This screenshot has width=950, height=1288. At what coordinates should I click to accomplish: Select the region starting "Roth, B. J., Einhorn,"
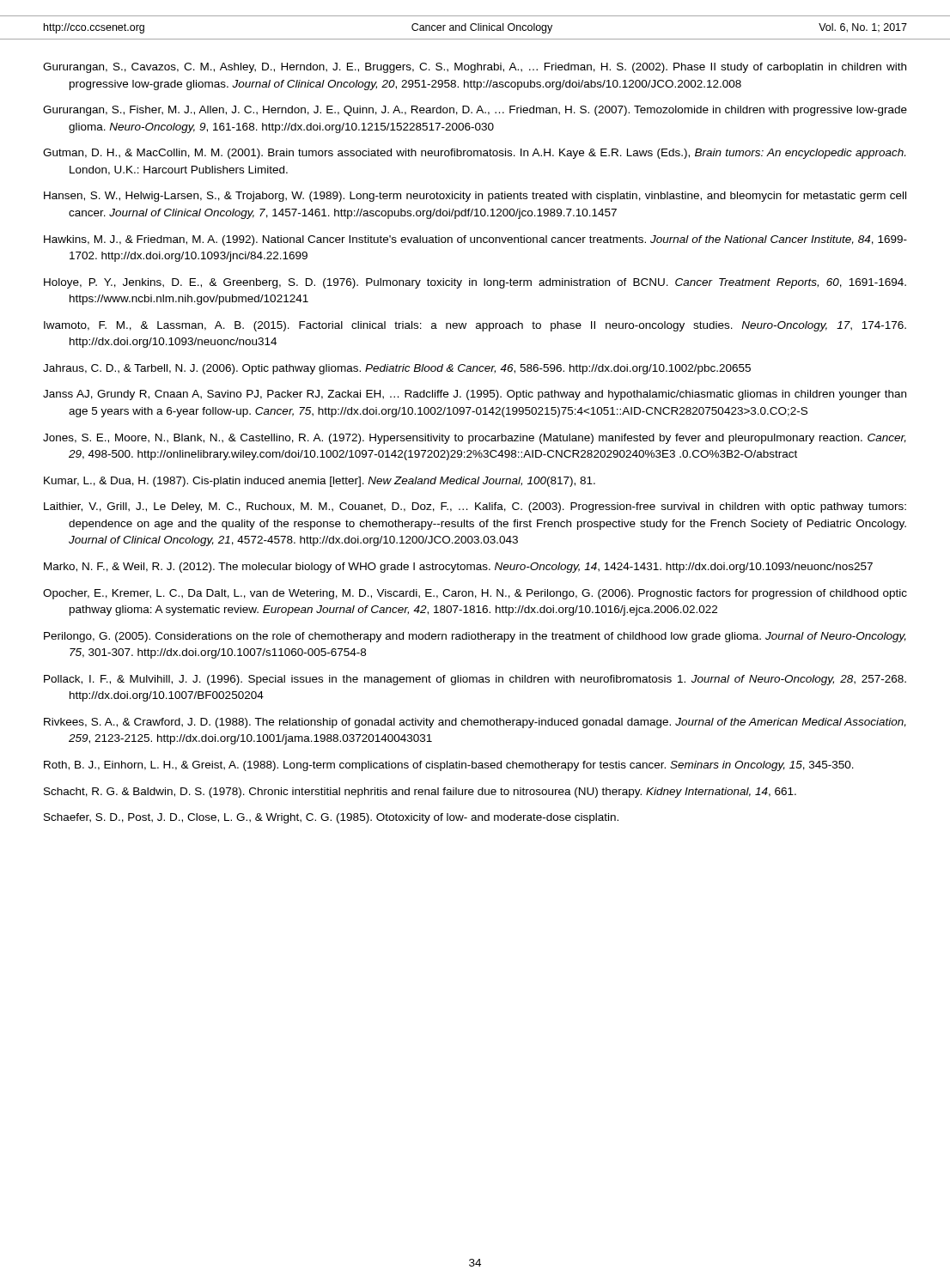click(475, 765)
